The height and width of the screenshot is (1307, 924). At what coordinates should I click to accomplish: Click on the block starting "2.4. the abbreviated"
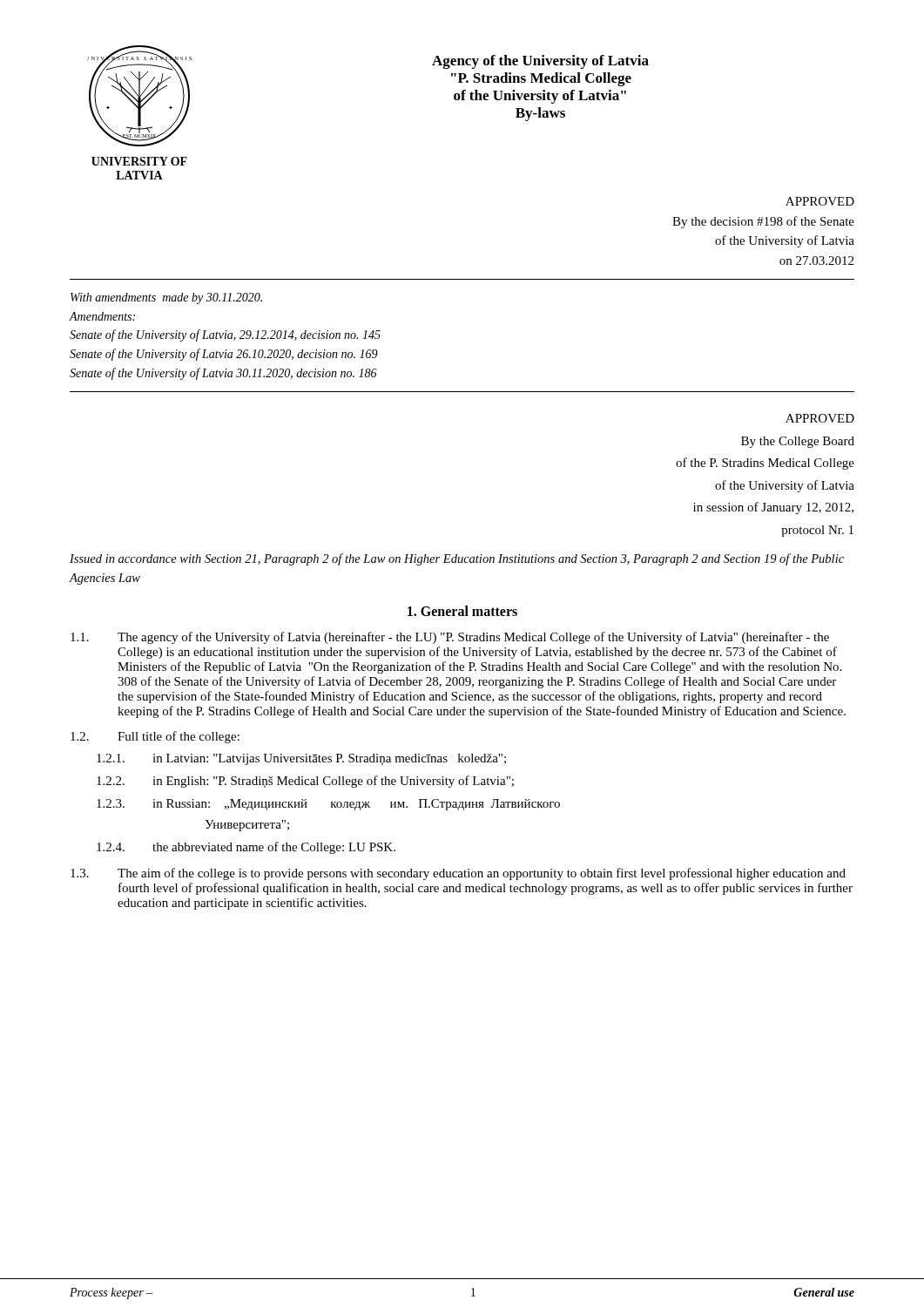pos(246,848)
